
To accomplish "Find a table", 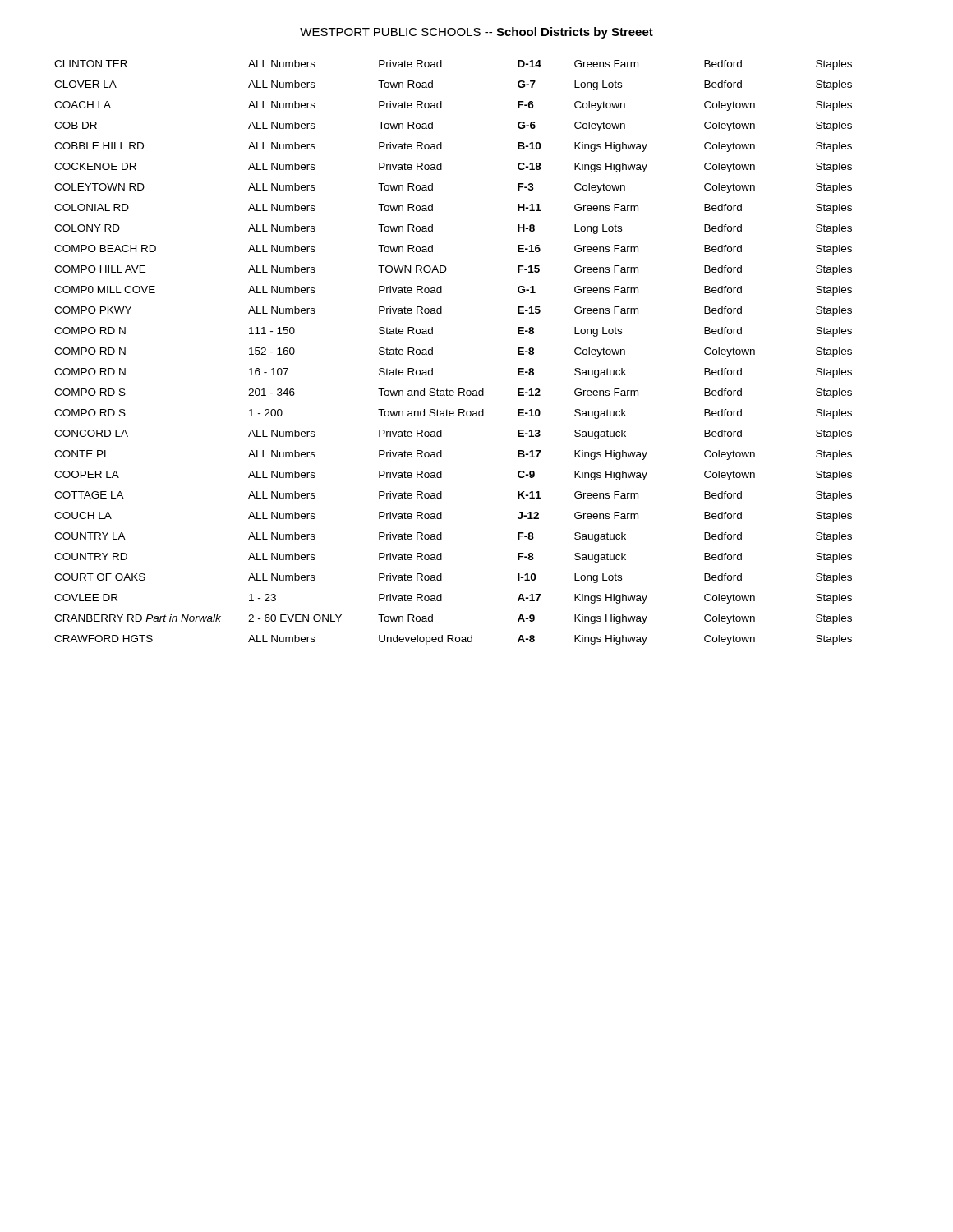I will [x=476, y=351].
